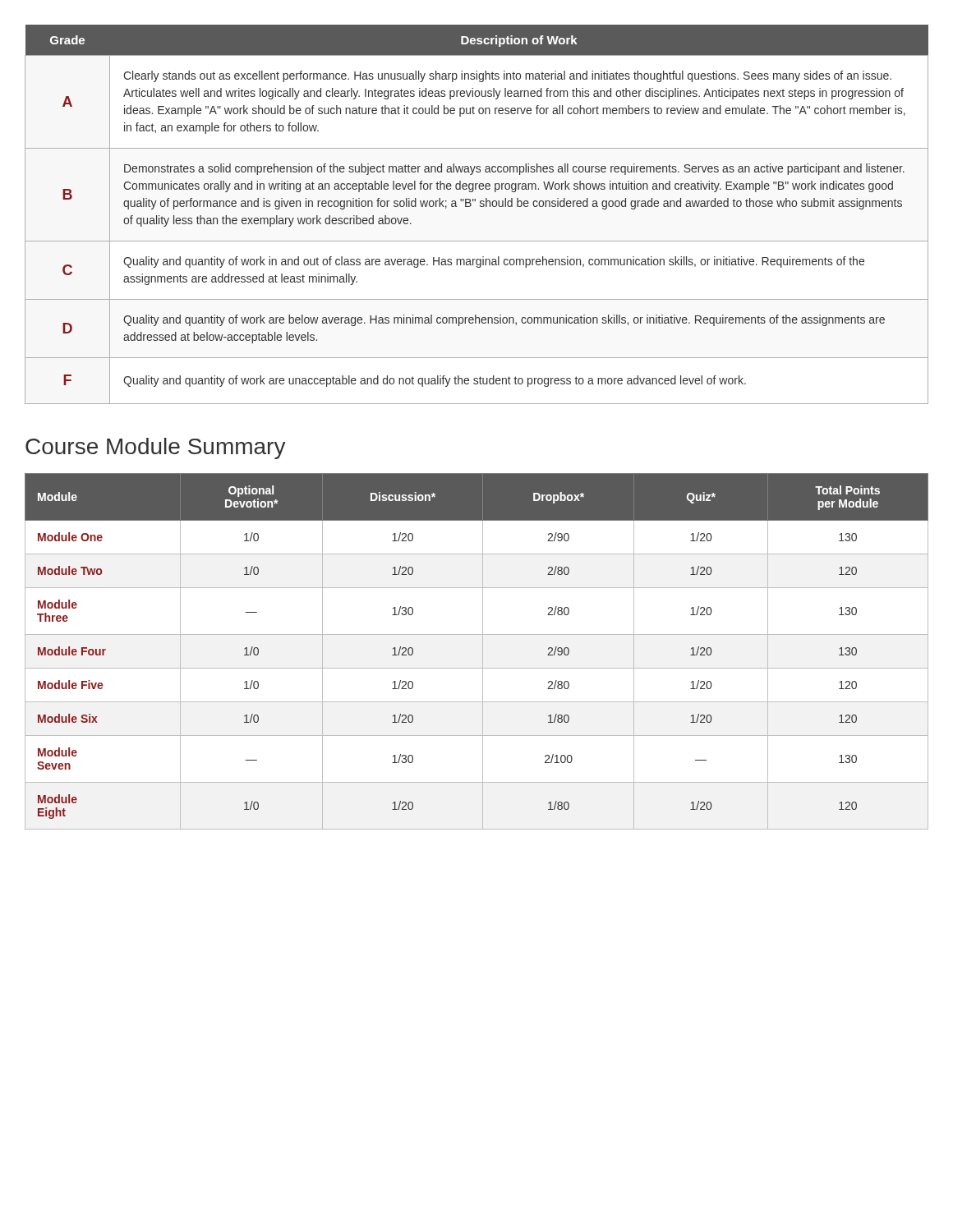This screenshot has height=1232, width=953.
Task: Select the section header that reads "Course Module Summary"
Action: [155, 447]
